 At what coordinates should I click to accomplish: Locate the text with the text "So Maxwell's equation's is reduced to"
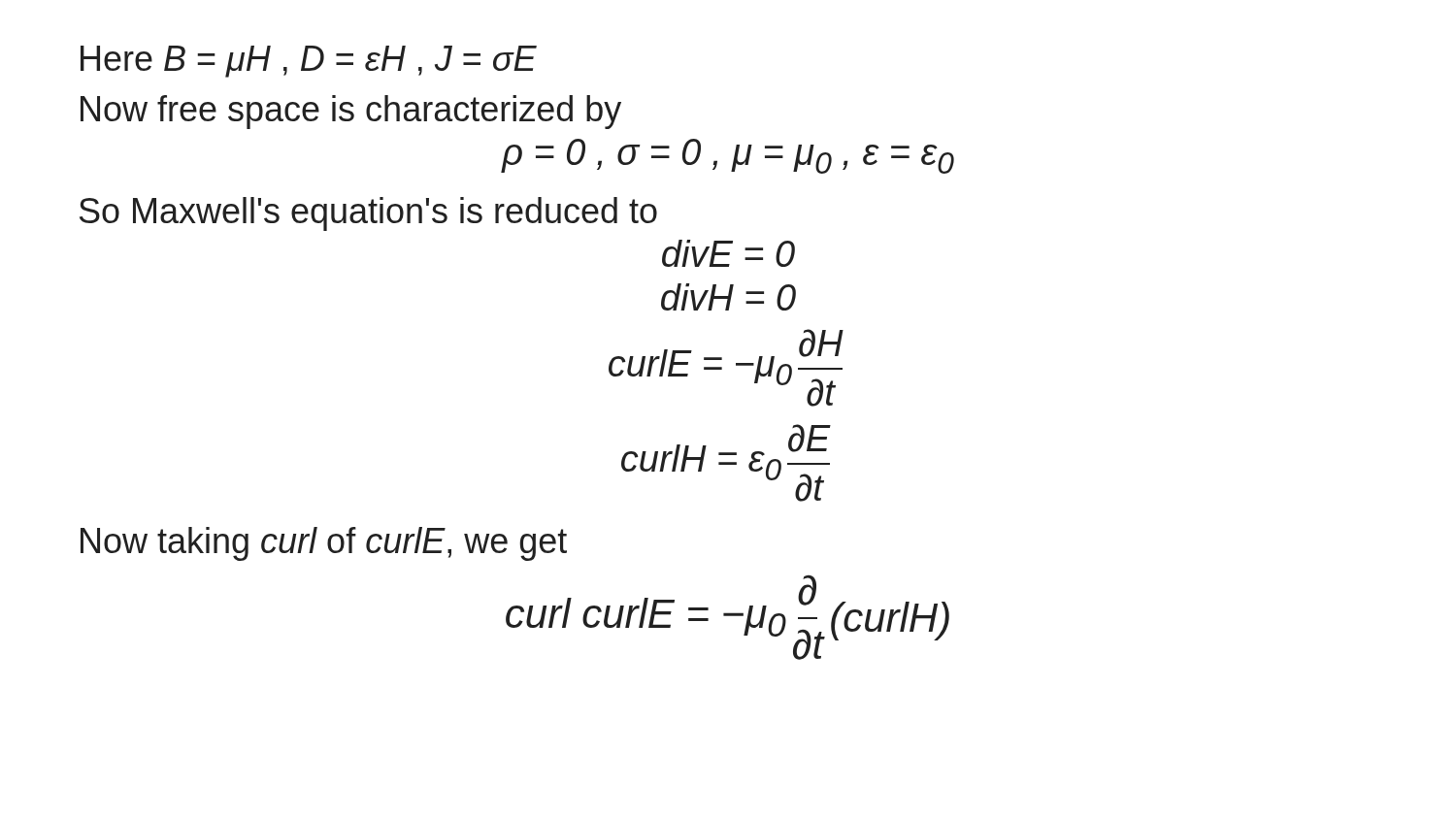coord(368,211)
